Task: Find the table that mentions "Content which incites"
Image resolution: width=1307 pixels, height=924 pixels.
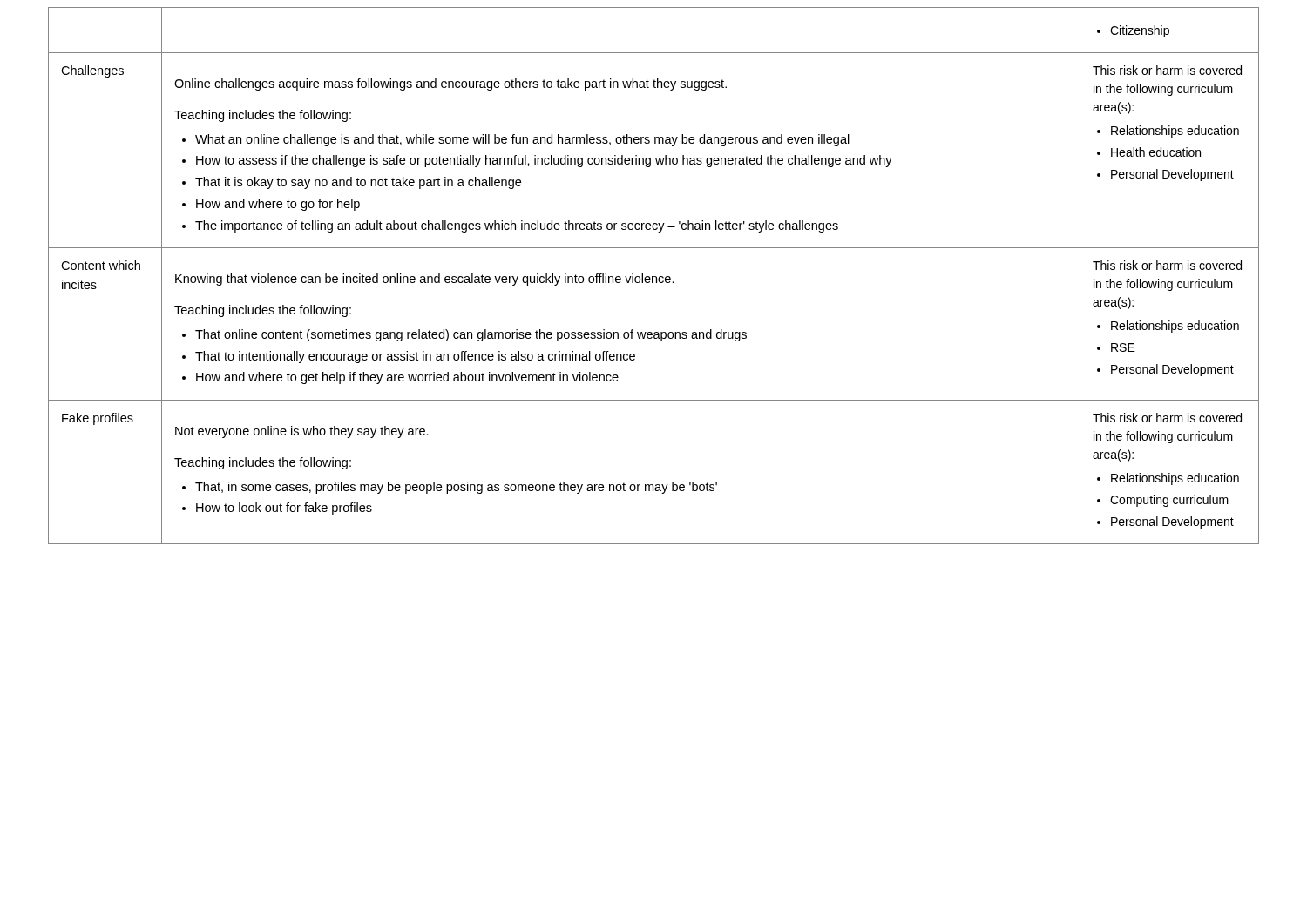Action: (654, 272)
